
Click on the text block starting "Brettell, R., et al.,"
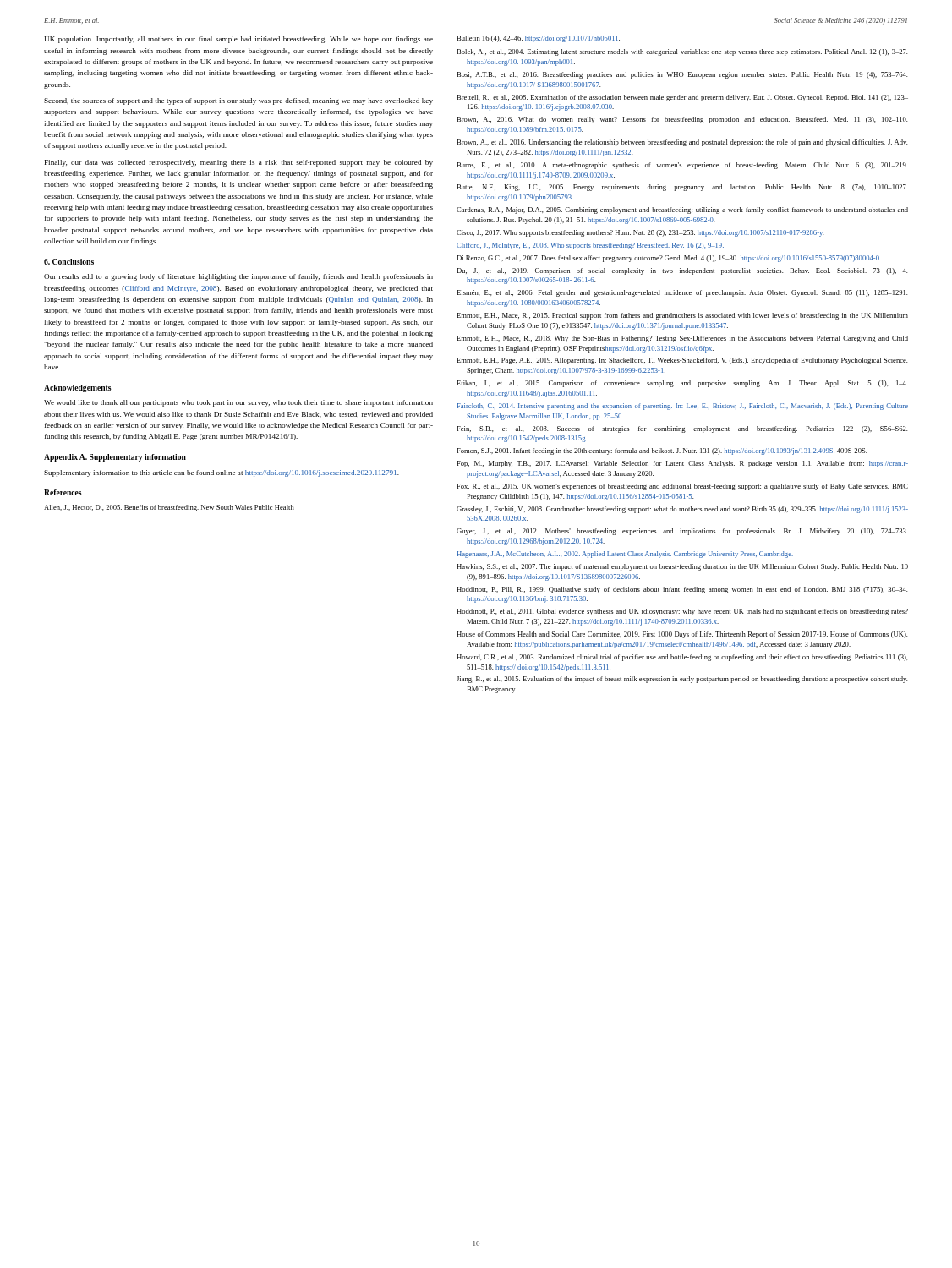(x=682, y=102)
